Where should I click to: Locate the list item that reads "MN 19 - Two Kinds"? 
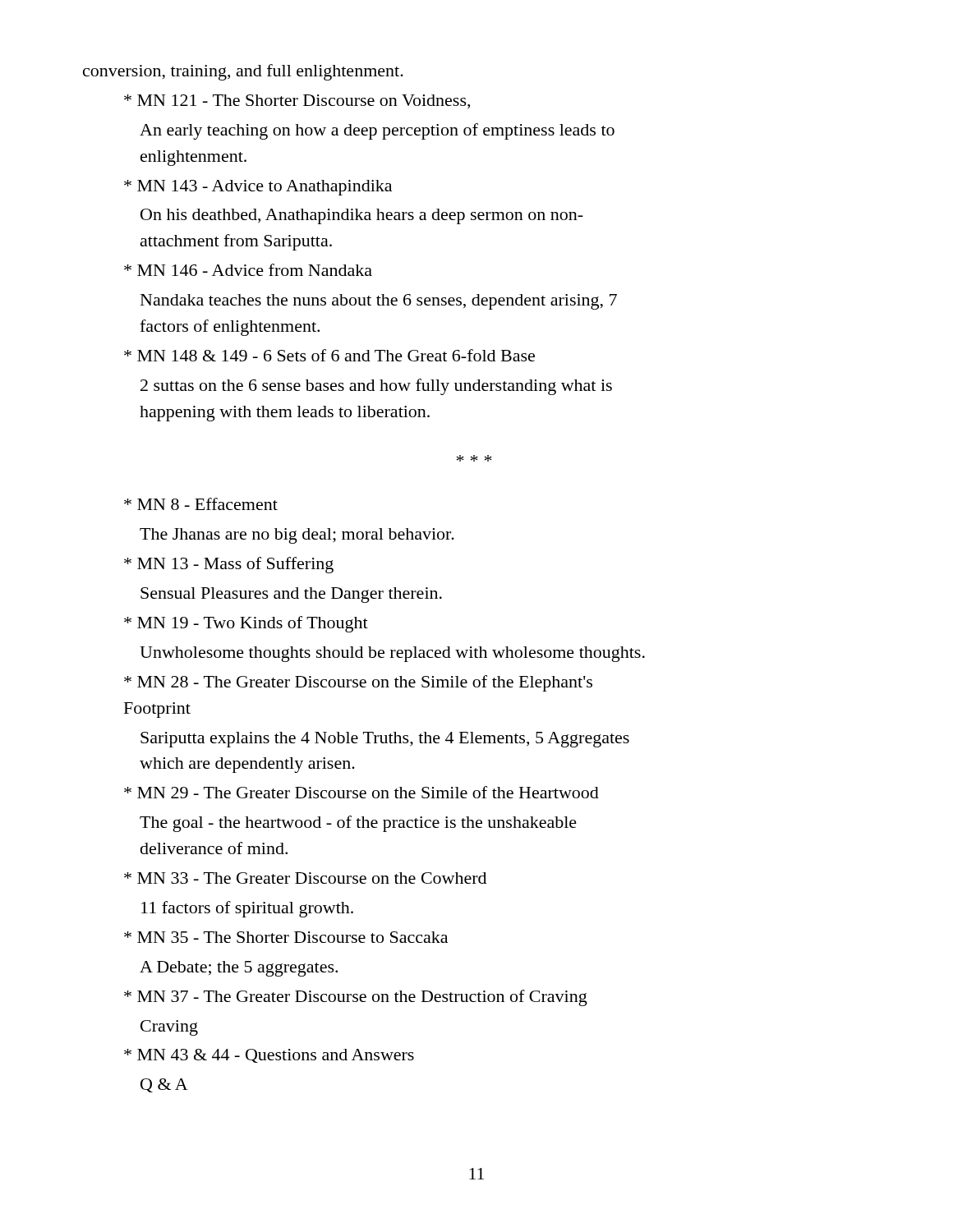pyautogui.click(x=246, y=624)
